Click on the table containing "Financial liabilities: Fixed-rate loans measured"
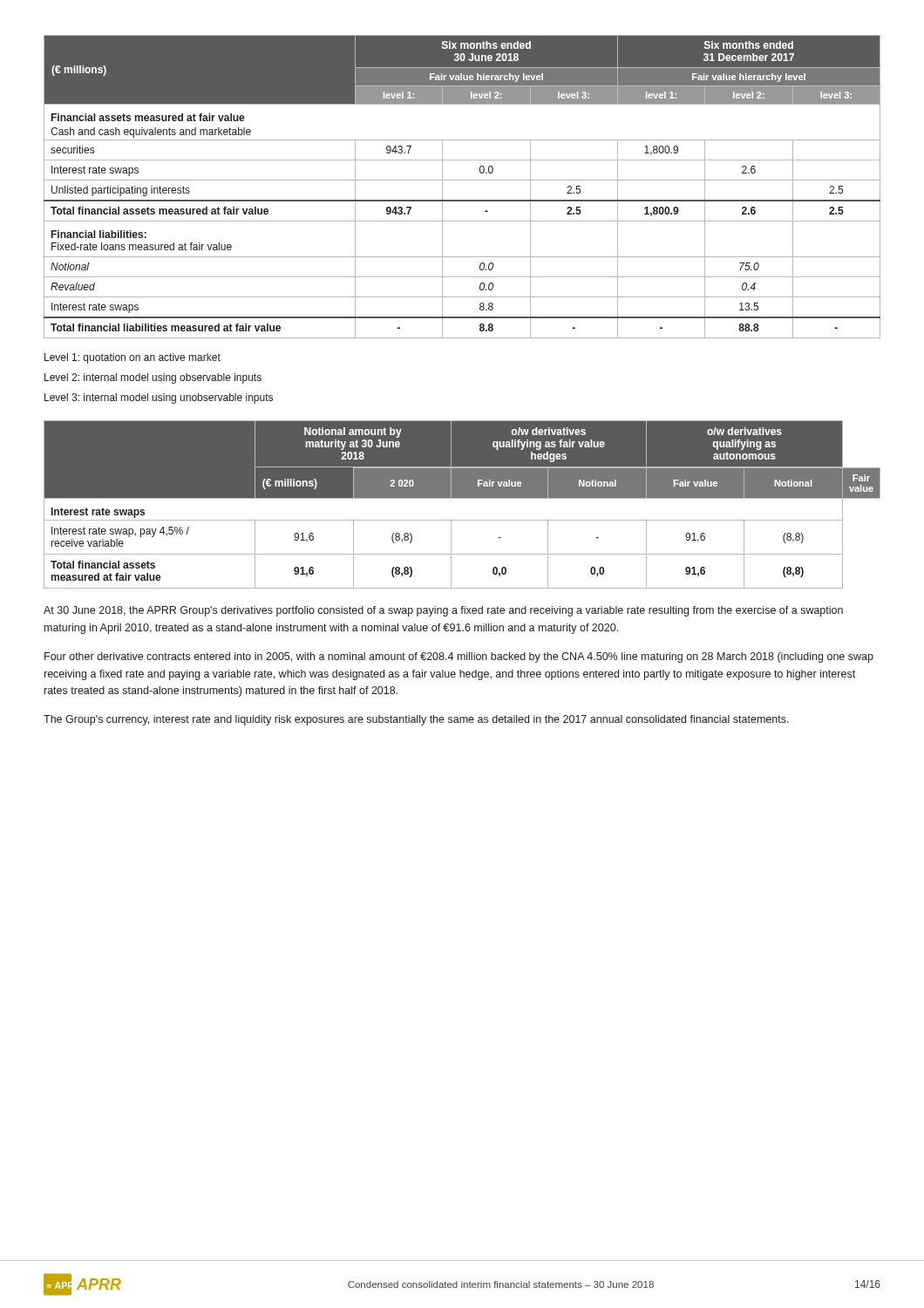Screen dimensions: 1308x924 pyautogui.click(x=462, y=187)
